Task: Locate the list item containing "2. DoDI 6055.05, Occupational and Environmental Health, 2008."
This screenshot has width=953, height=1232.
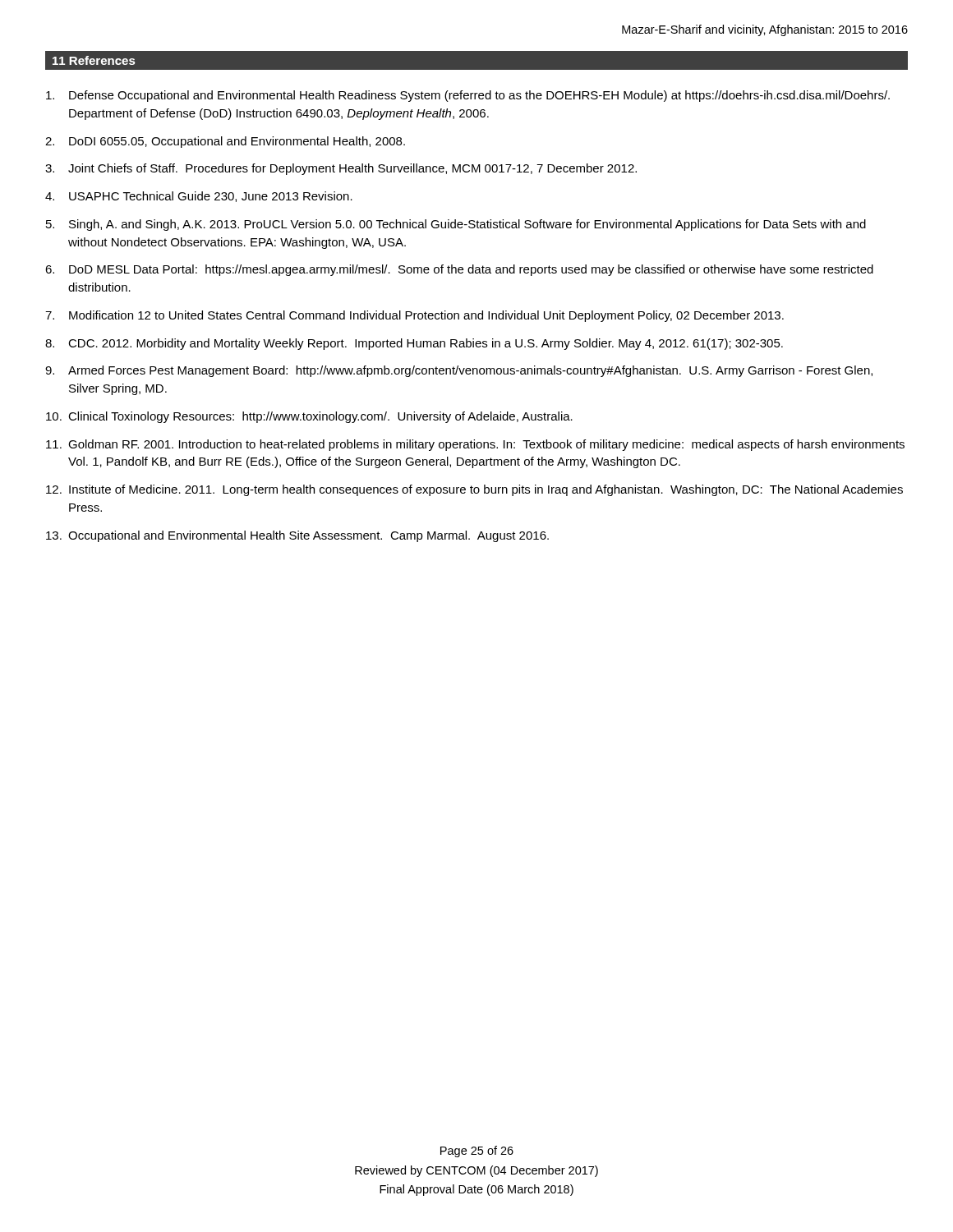Action: pos(225,142)
